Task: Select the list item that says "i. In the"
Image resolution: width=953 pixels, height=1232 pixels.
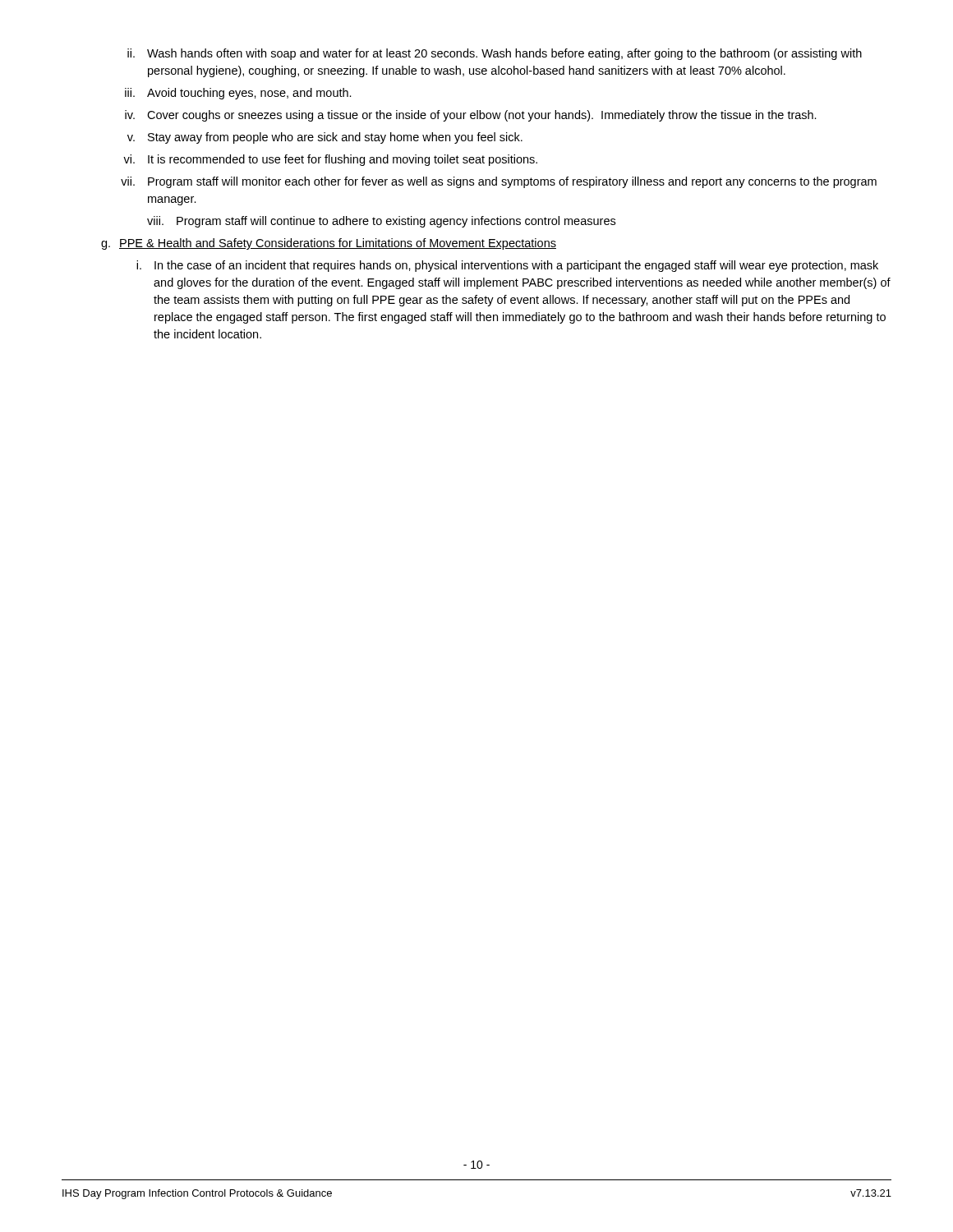Action: 501,300
